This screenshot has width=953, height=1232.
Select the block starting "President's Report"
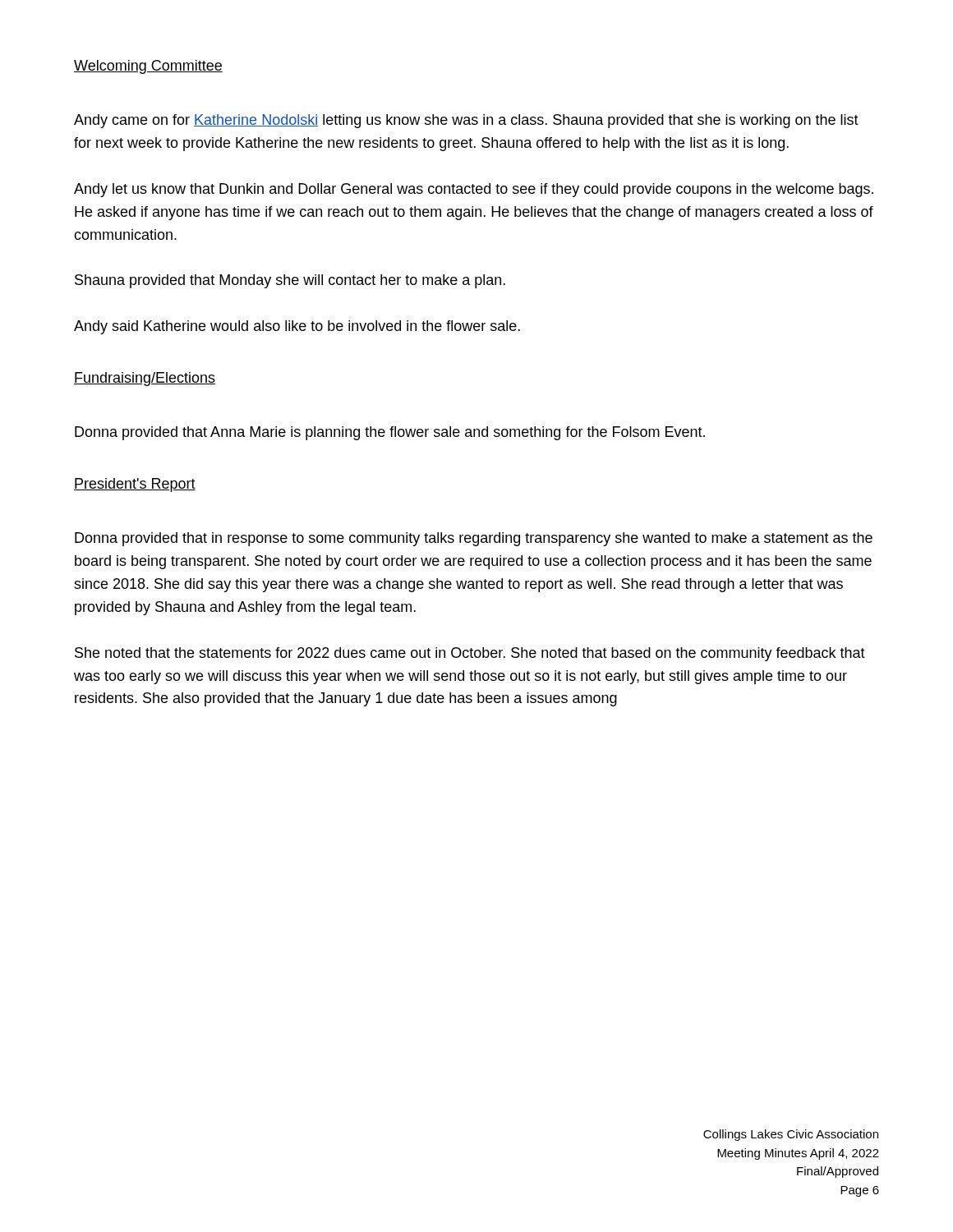(x=135, y=484)
